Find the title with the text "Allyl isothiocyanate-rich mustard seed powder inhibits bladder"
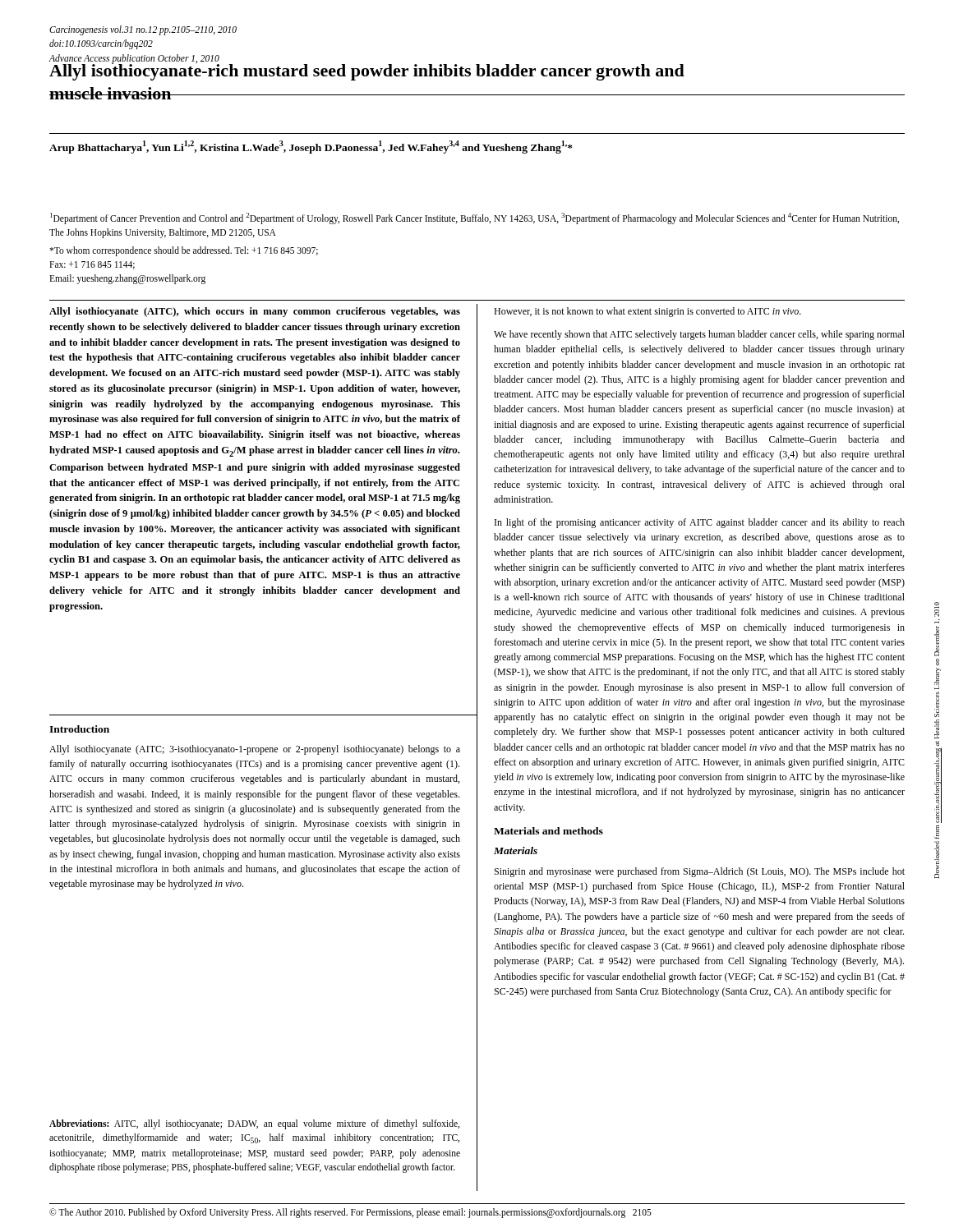 tap(477, 82)
